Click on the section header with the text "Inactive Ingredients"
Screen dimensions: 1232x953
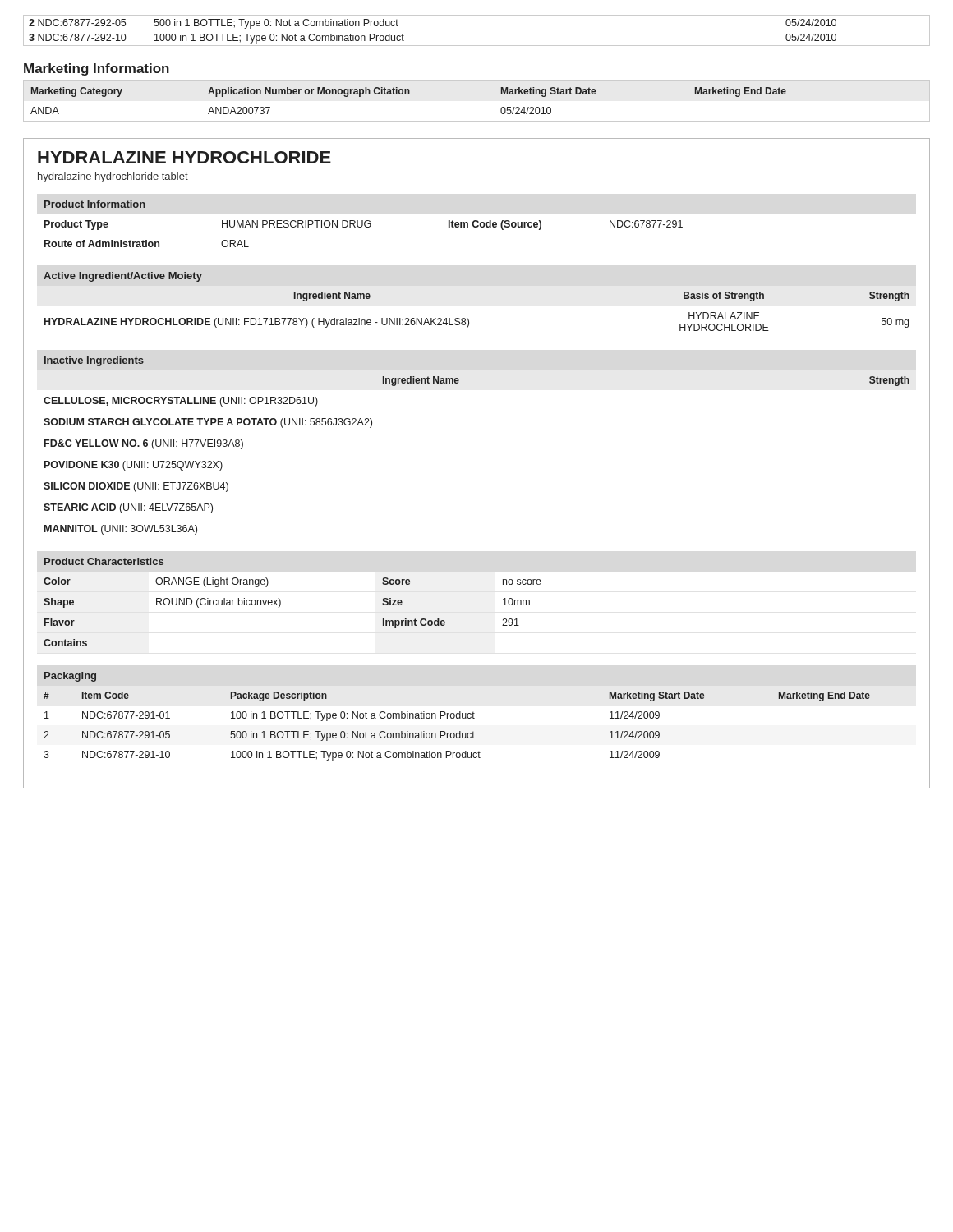(x=94, y=360)
